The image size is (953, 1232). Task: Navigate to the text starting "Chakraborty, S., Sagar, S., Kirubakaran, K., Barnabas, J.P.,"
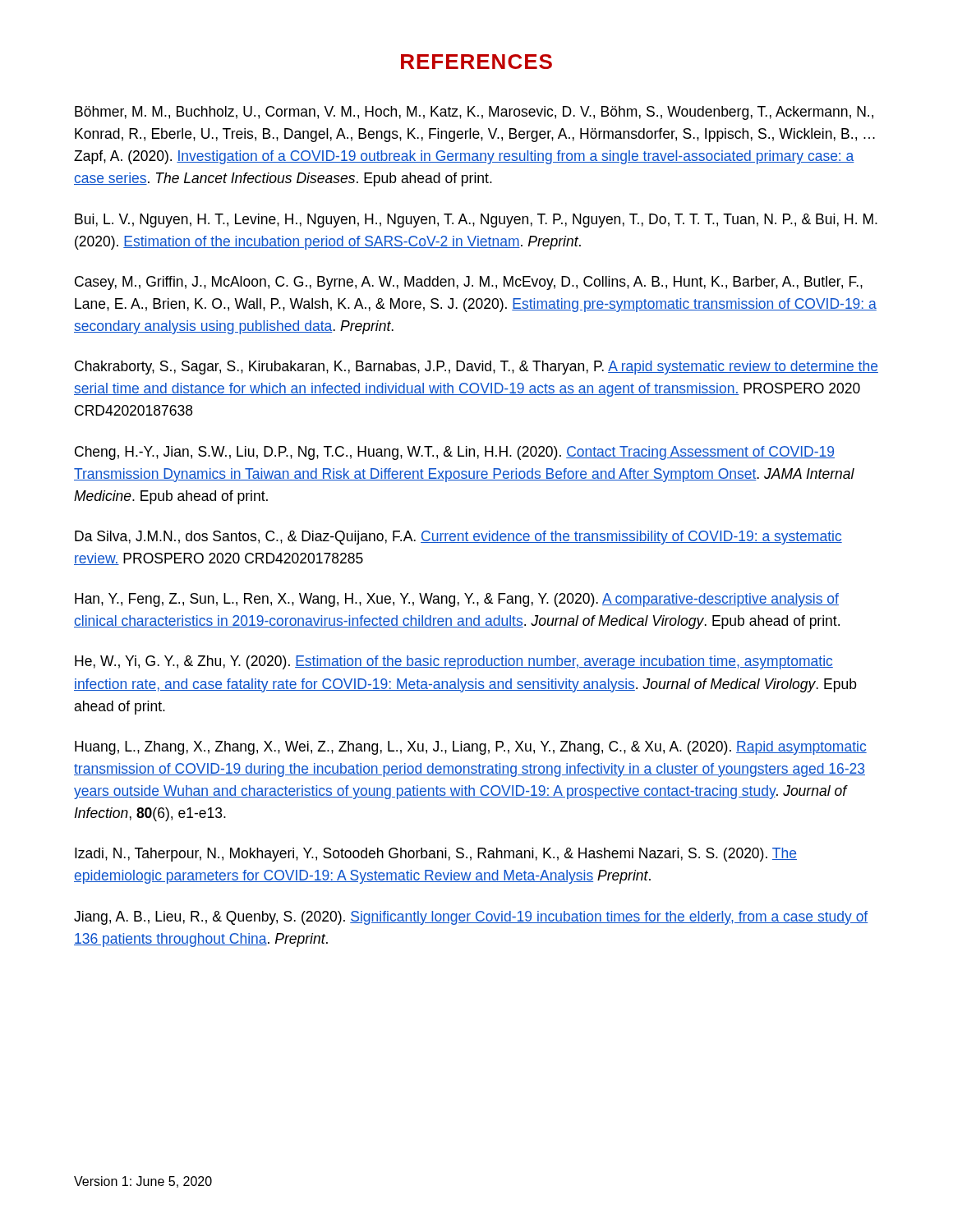click(476, 389)
